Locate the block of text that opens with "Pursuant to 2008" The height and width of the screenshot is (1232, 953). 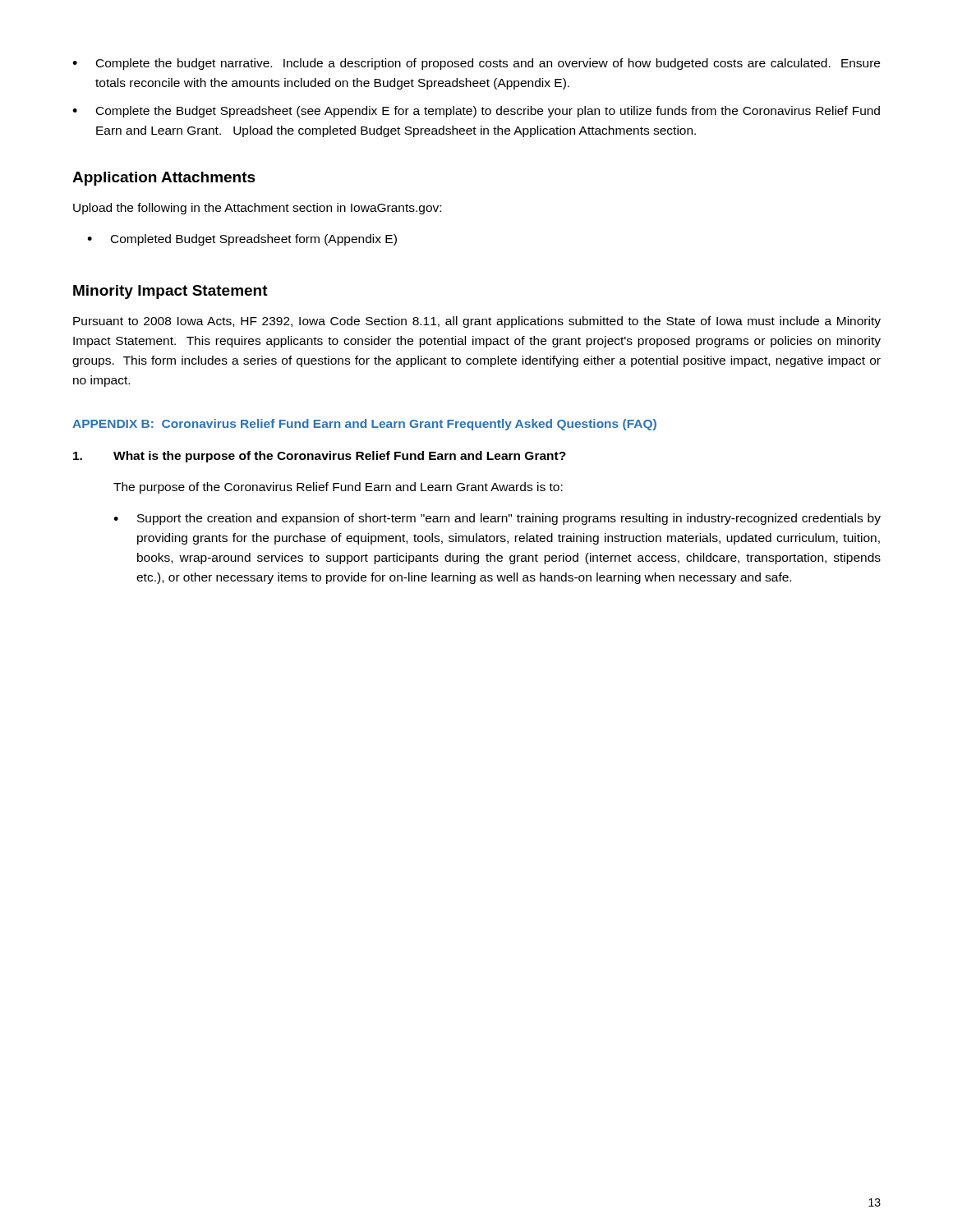[x=476, y=350]
